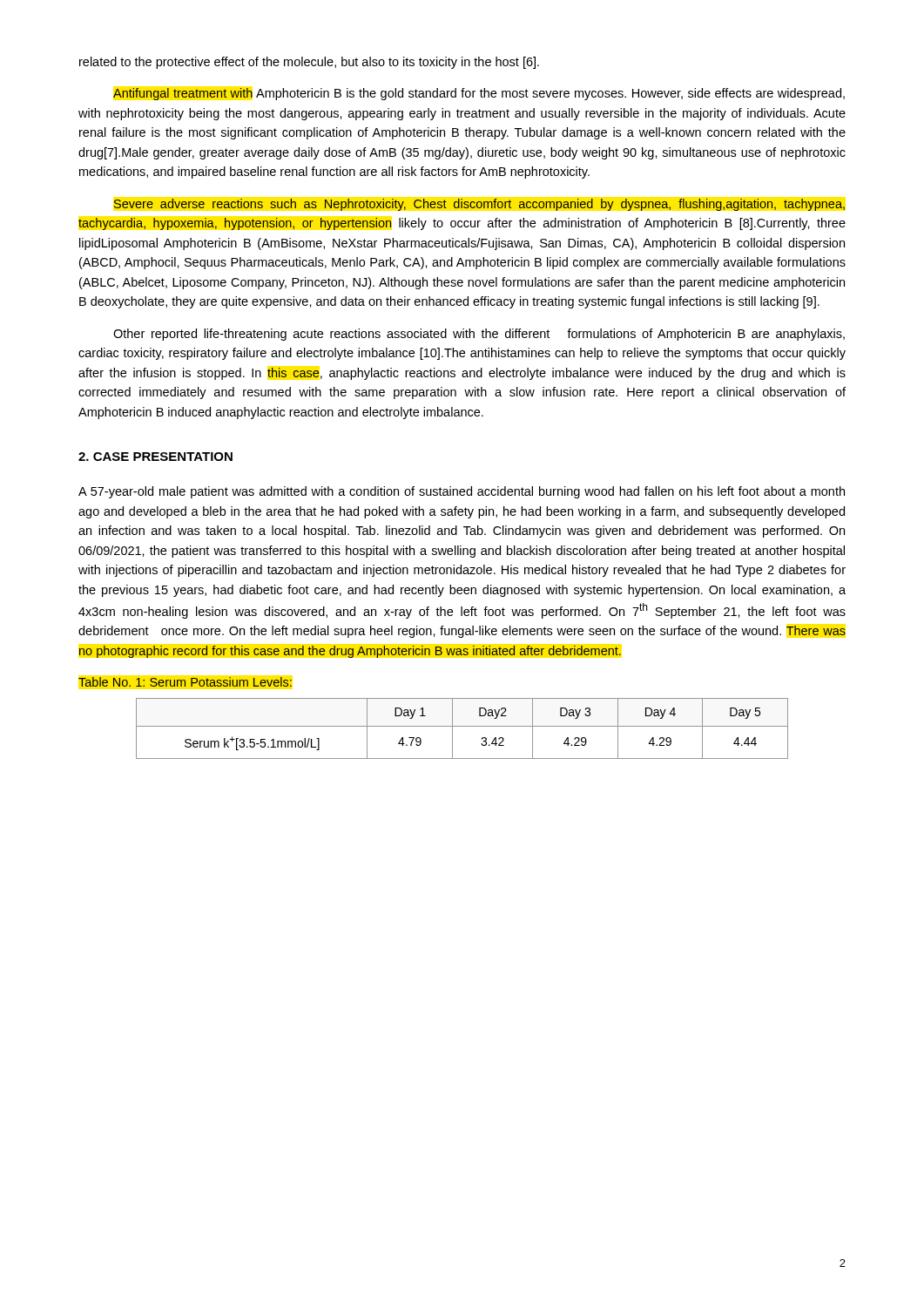The image size is (924, 1307).
Task: Select the caption that says "Table No. 1:"
Action: click(x=185, y=682)
